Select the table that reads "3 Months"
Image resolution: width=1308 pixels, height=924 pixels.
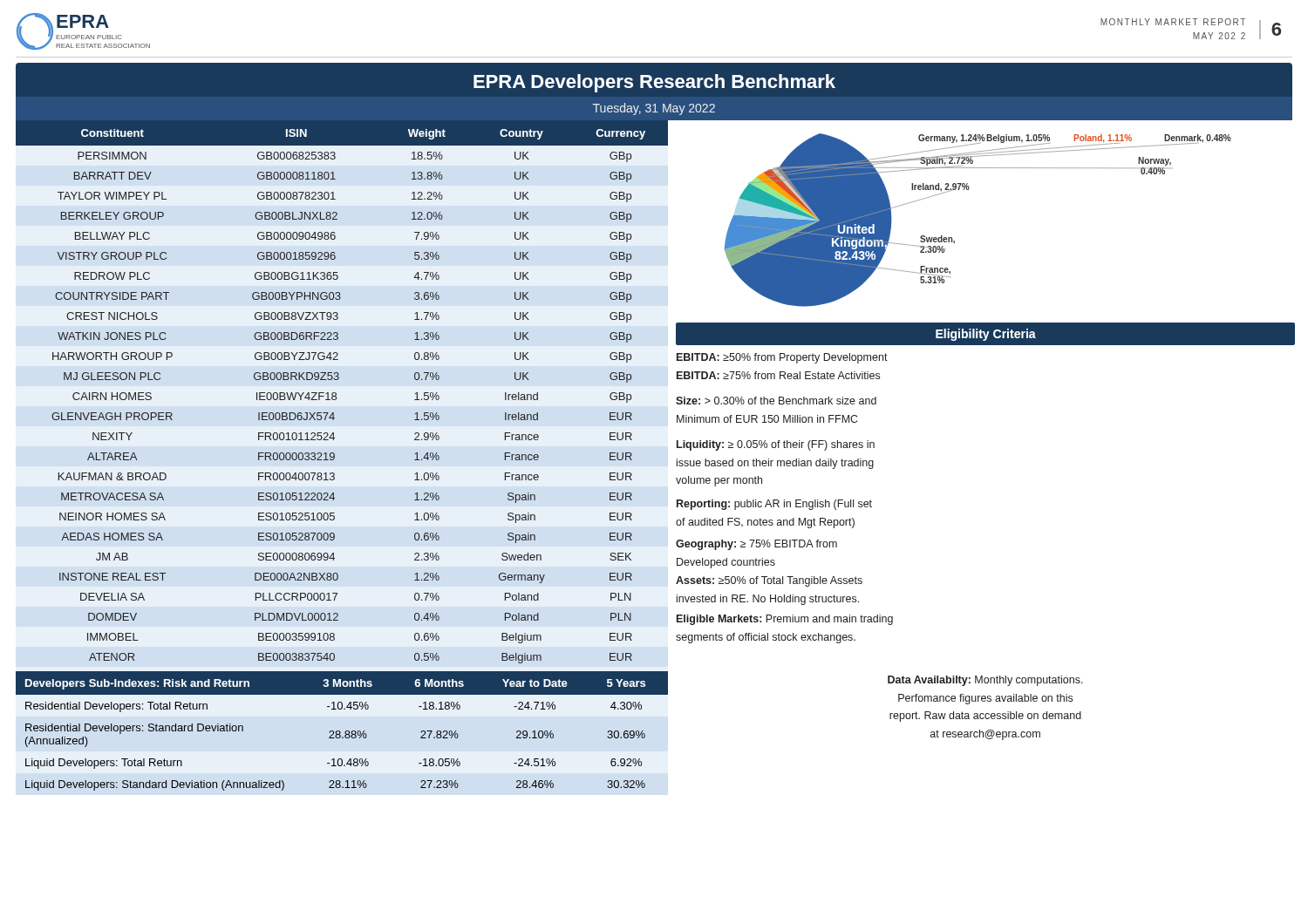(342, 733)
